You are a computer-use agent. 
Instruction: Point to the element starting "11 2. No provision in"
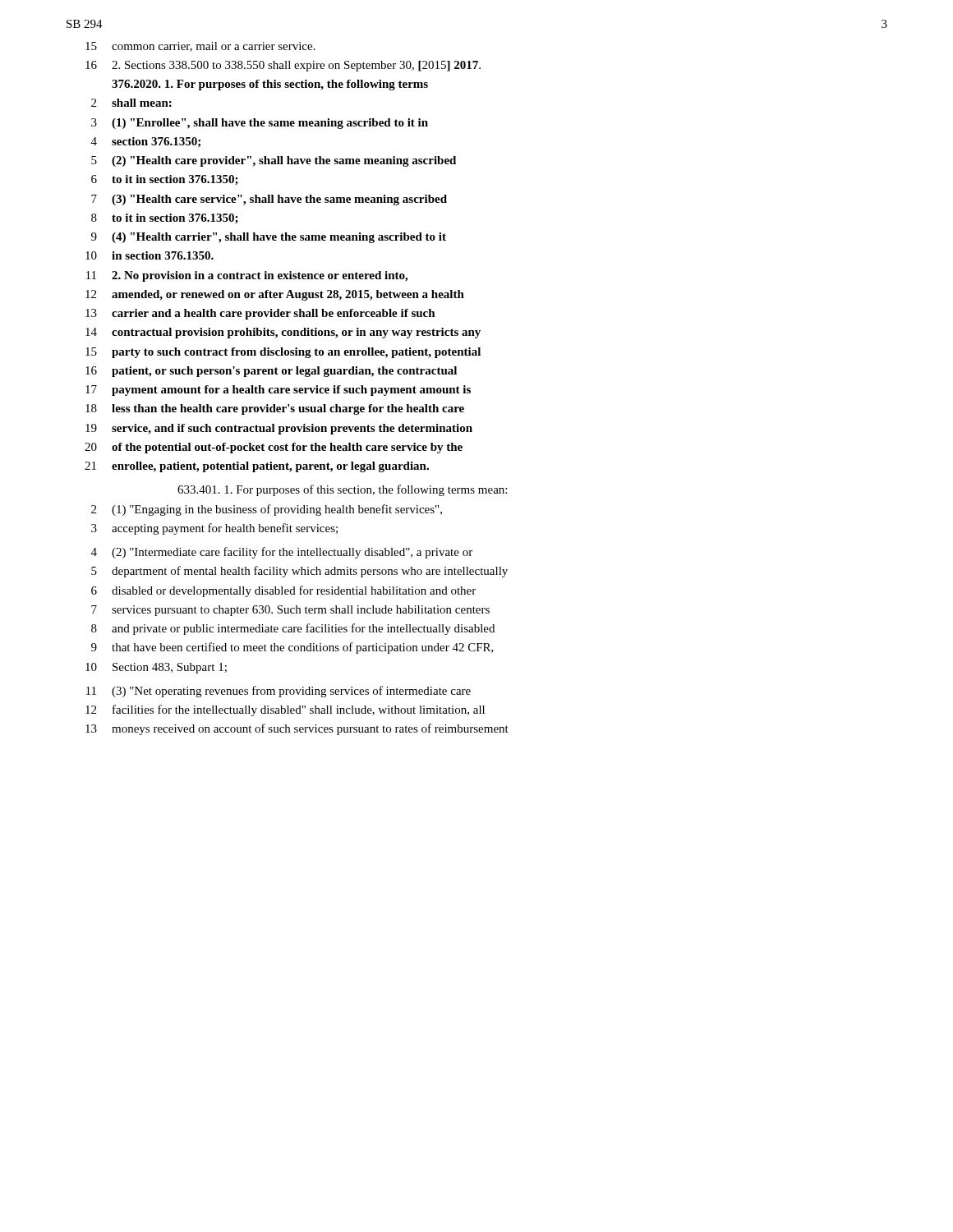[247, 276]
